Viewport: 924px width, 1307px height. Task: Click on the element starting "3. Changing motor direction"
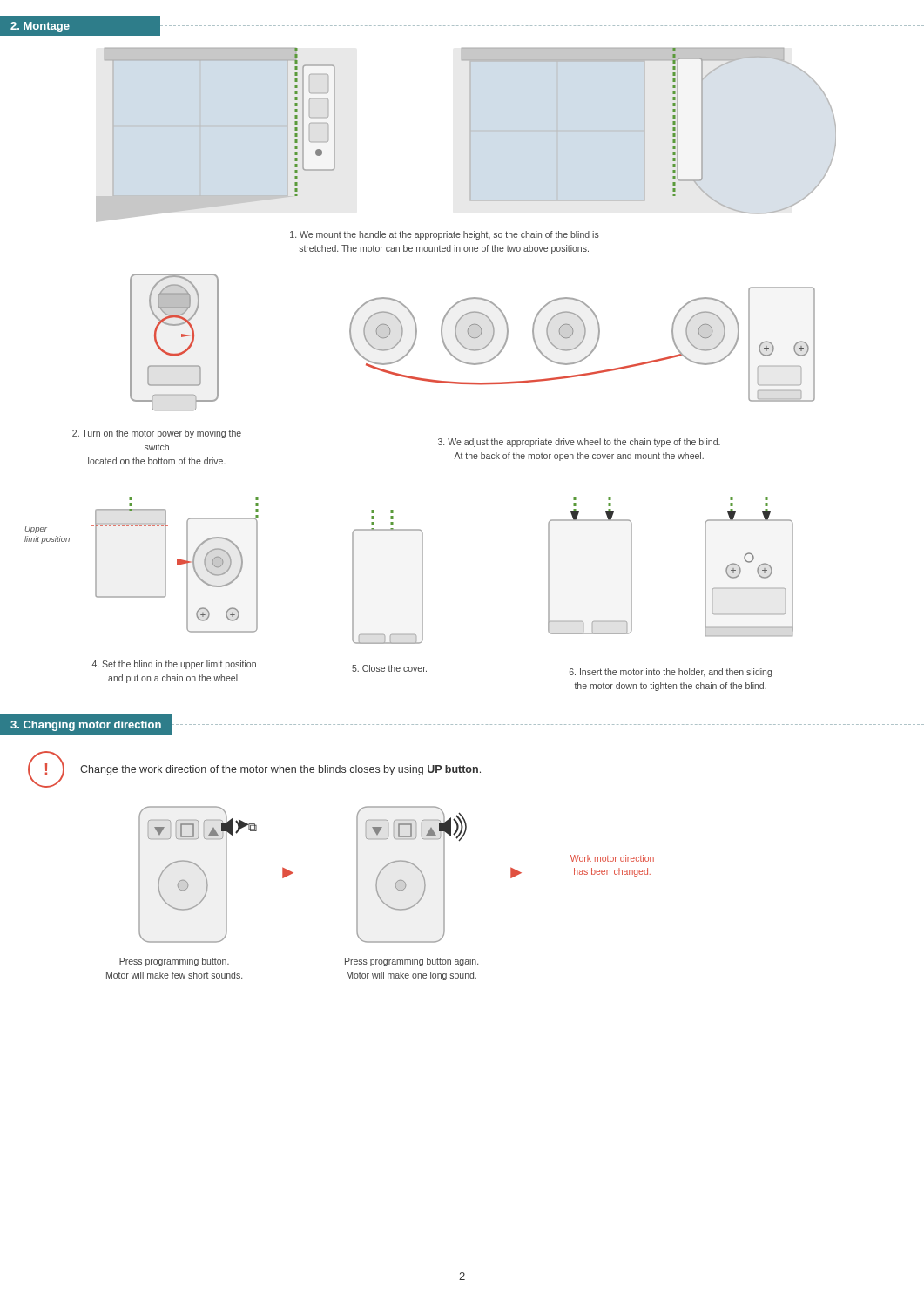click(x=86, y=724)
